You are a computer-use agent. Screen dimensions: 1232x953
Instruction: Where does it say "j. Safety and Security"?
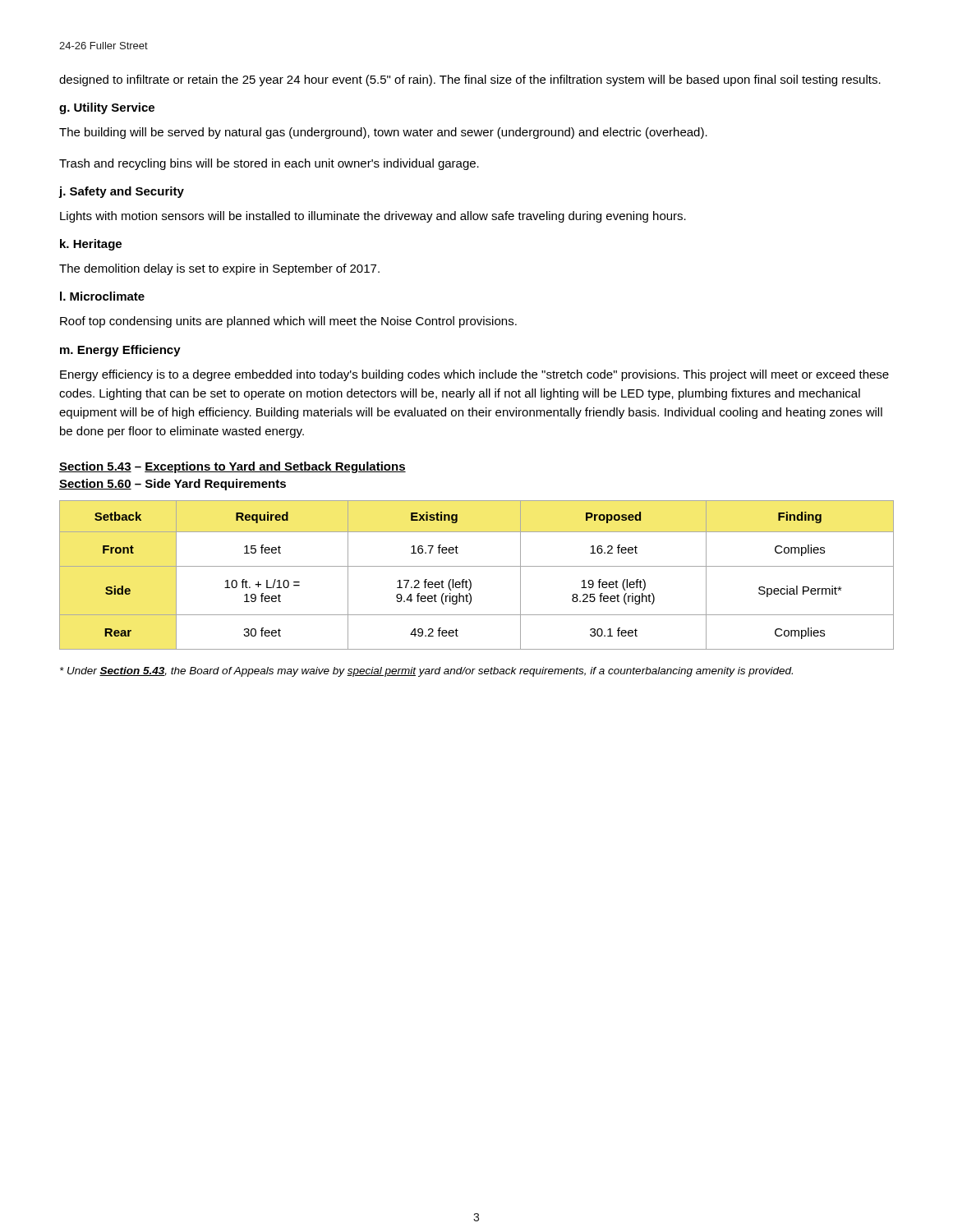tap(122, 191)
